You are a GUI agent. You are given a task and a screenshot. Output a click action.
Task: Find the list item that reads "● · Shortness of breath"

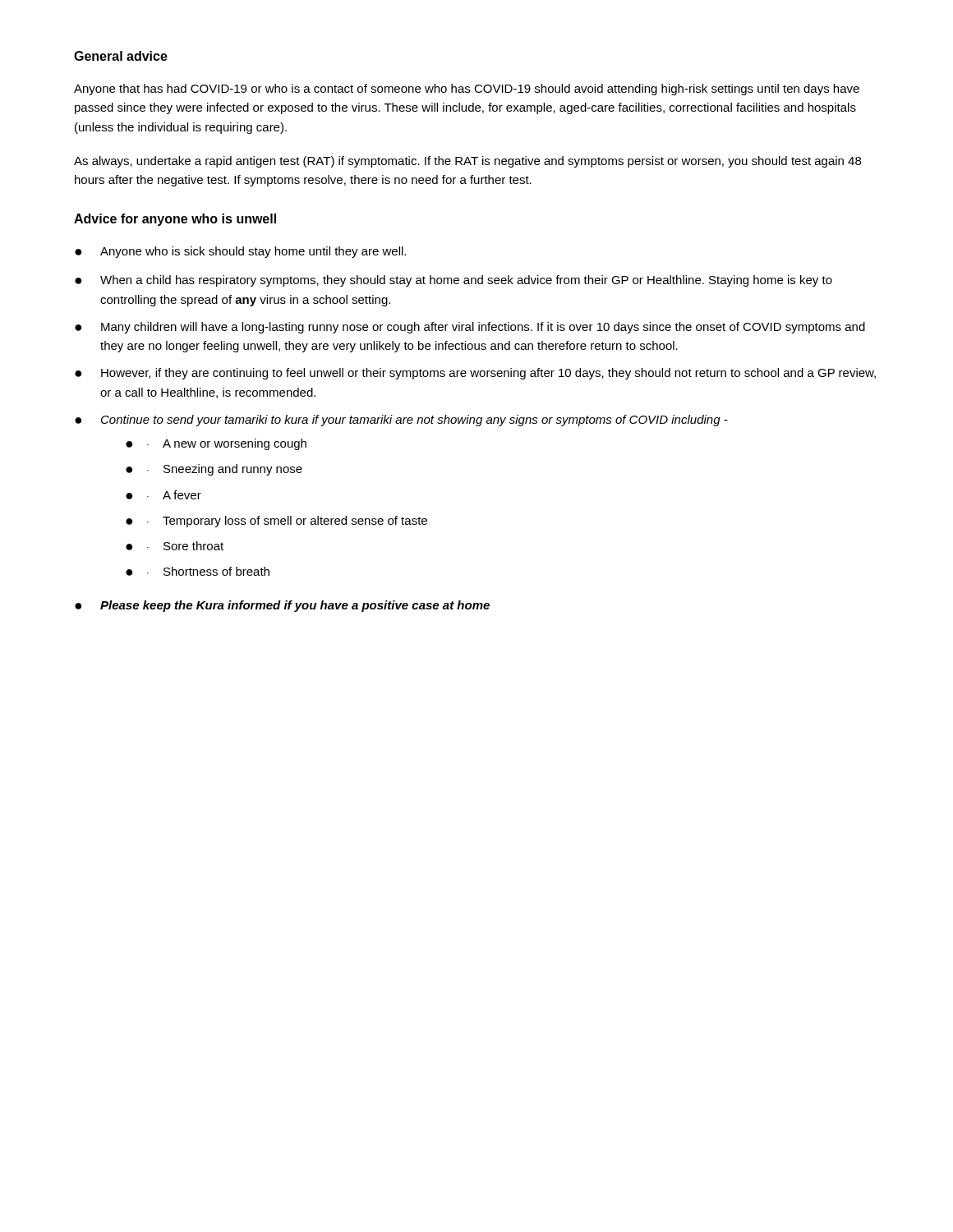pos(198,571)
